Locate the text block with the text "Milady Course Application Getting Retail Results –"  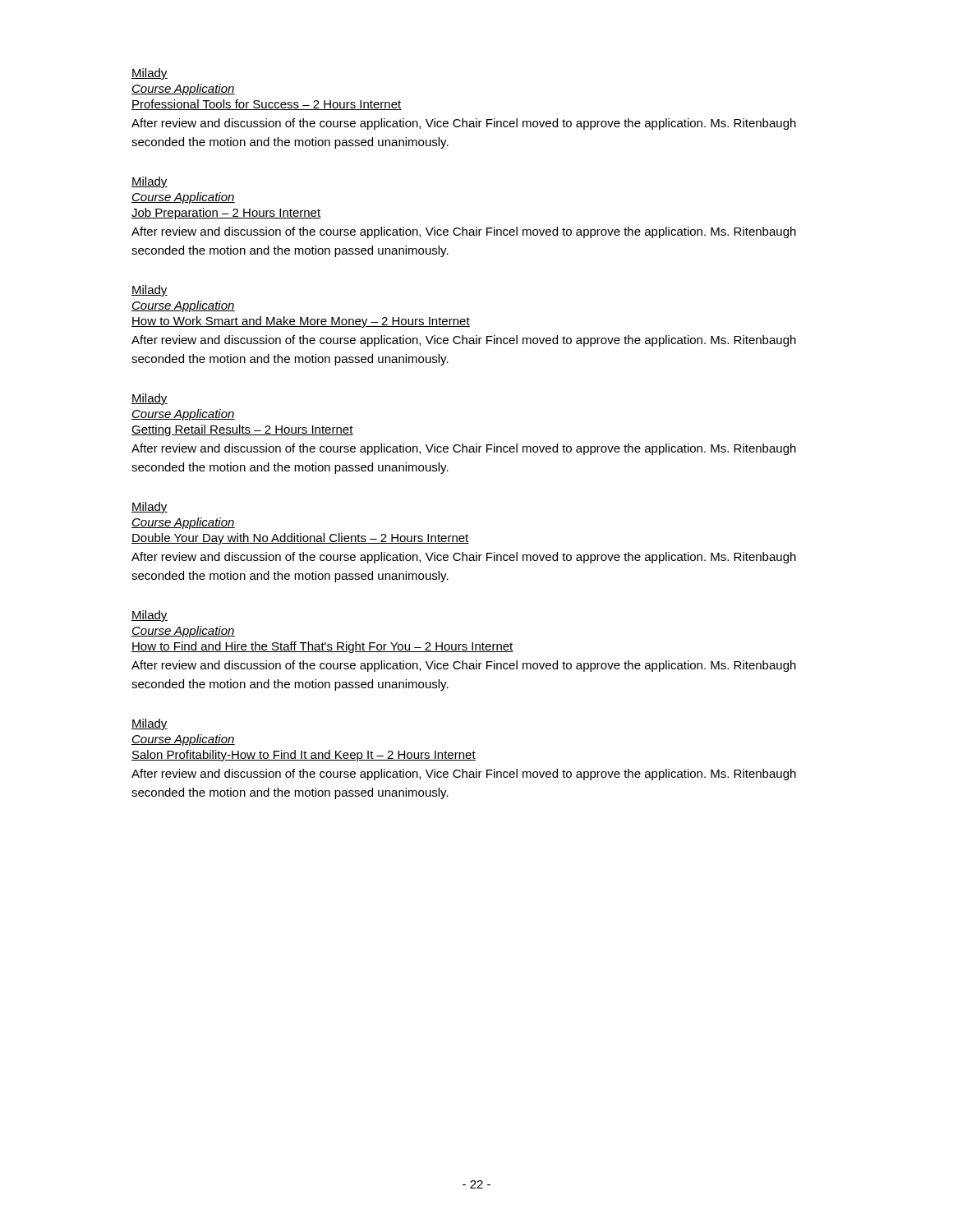[x=489, y=434]
